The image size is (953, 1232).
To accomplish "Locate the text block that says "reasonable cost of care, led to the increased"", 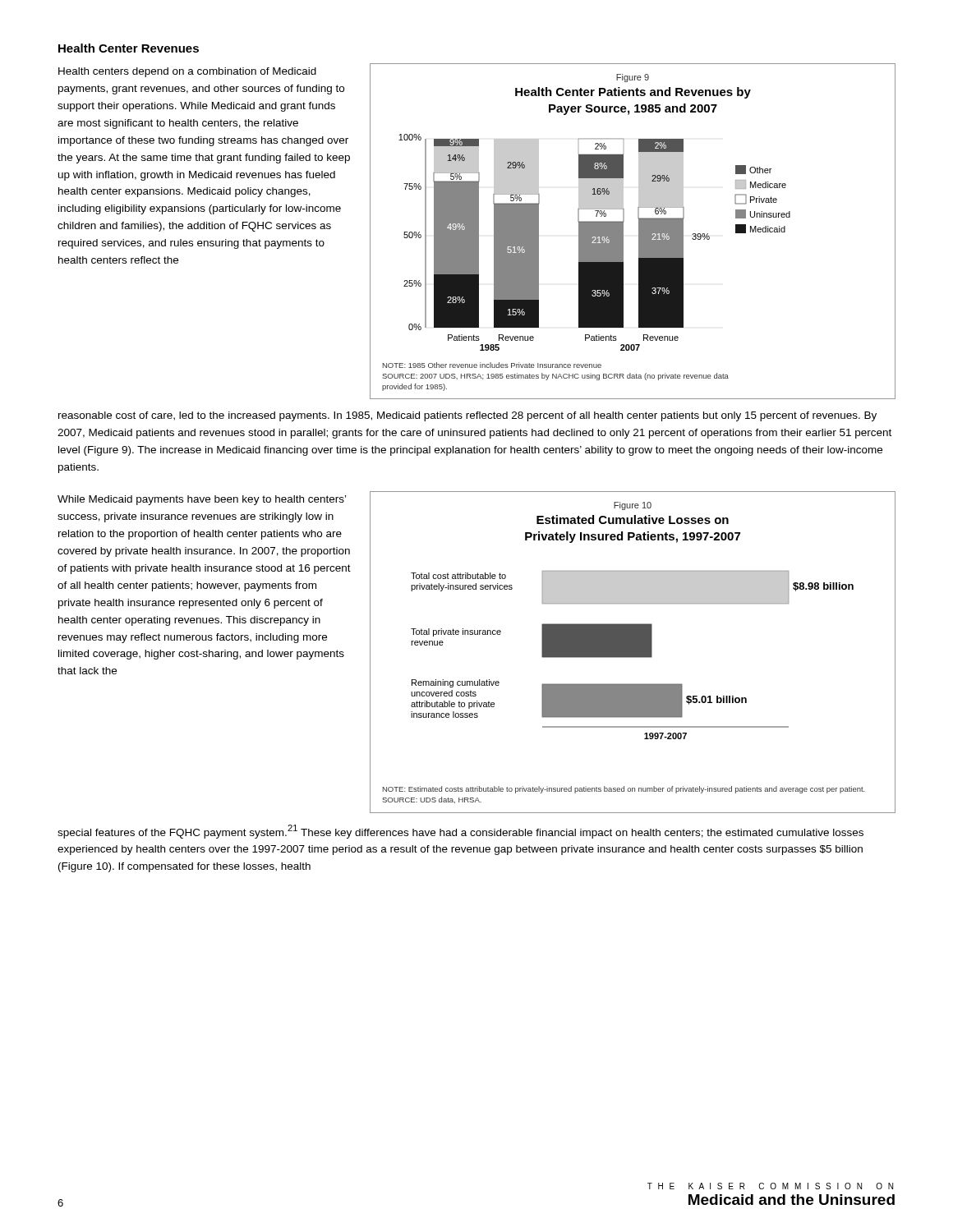I will [x=475, y=441].
